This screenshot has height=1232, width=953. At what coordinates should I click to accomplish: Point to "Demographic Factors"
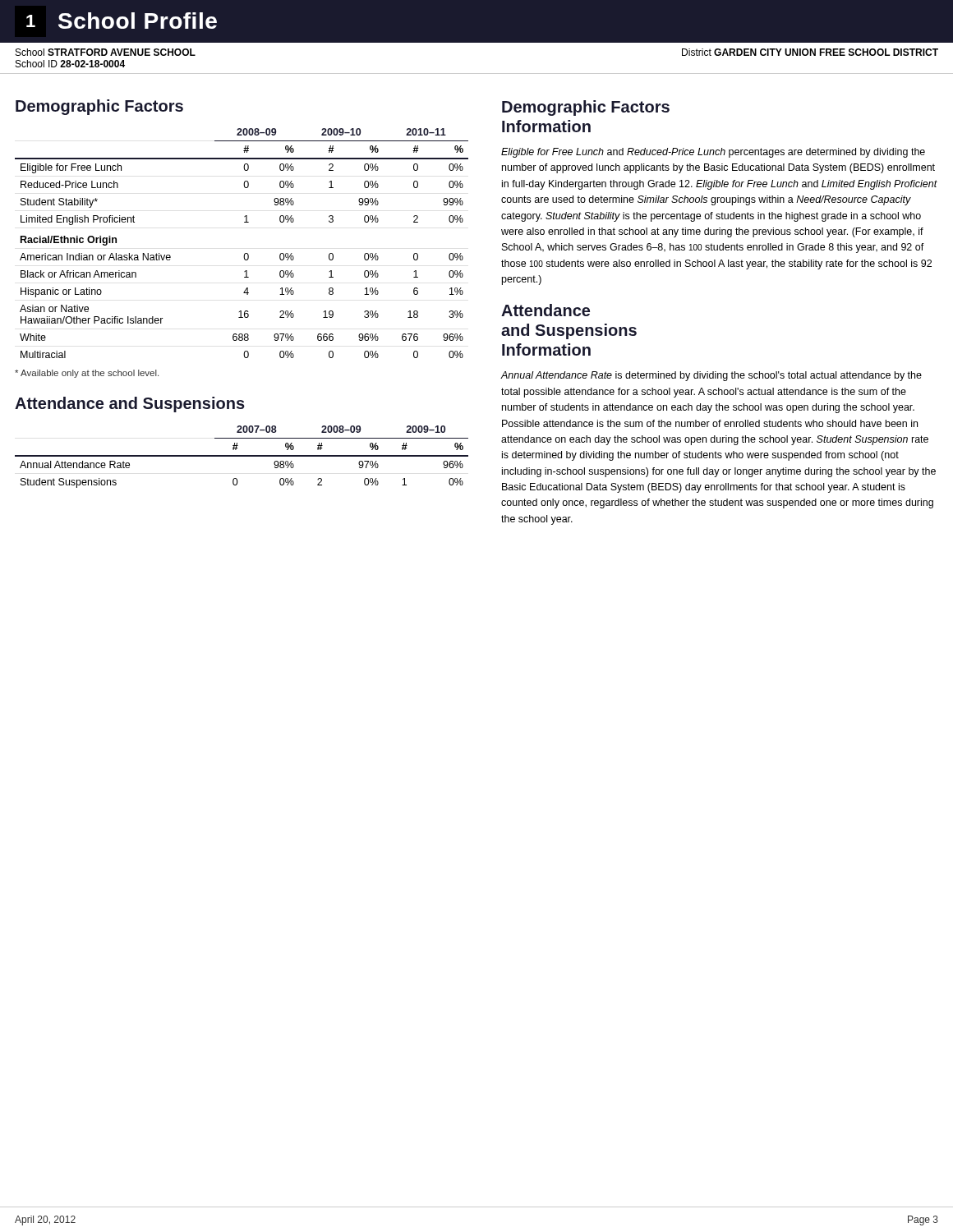pos(99,106)
